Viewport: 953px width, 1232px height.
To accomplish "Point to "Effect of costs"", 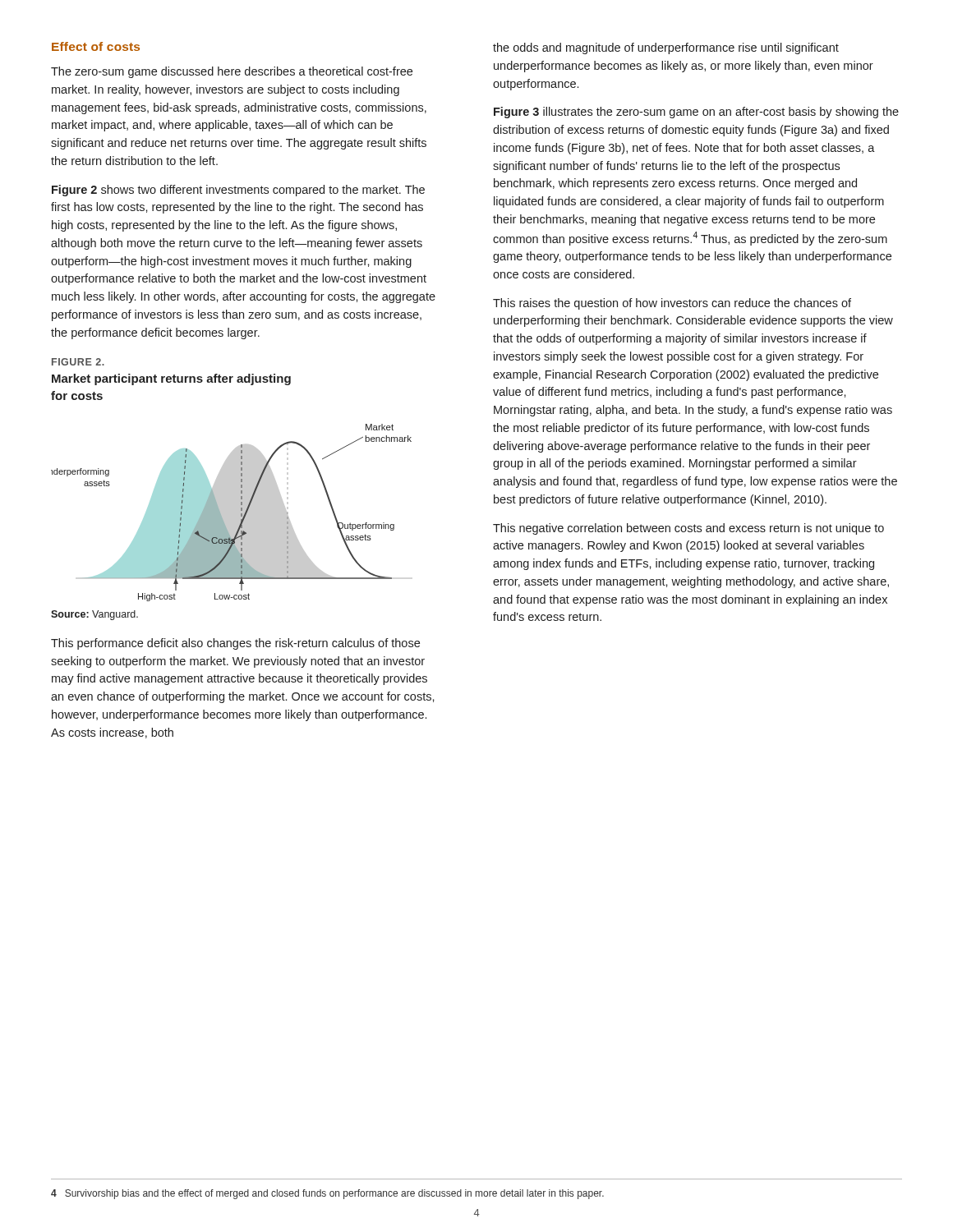I will tap(96, 46).
